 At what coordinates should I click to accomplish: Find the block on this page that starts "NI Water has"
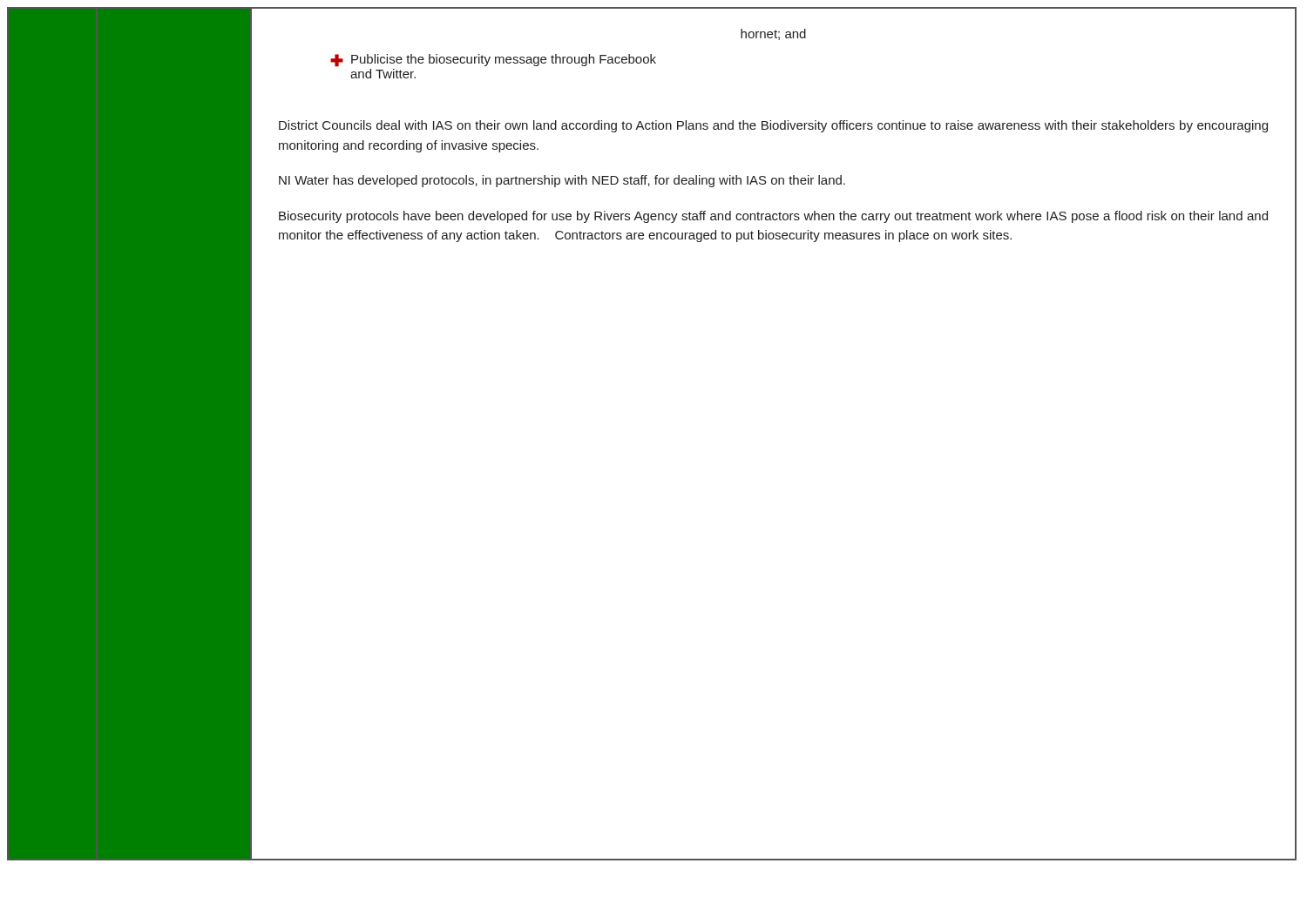[562, 180]
